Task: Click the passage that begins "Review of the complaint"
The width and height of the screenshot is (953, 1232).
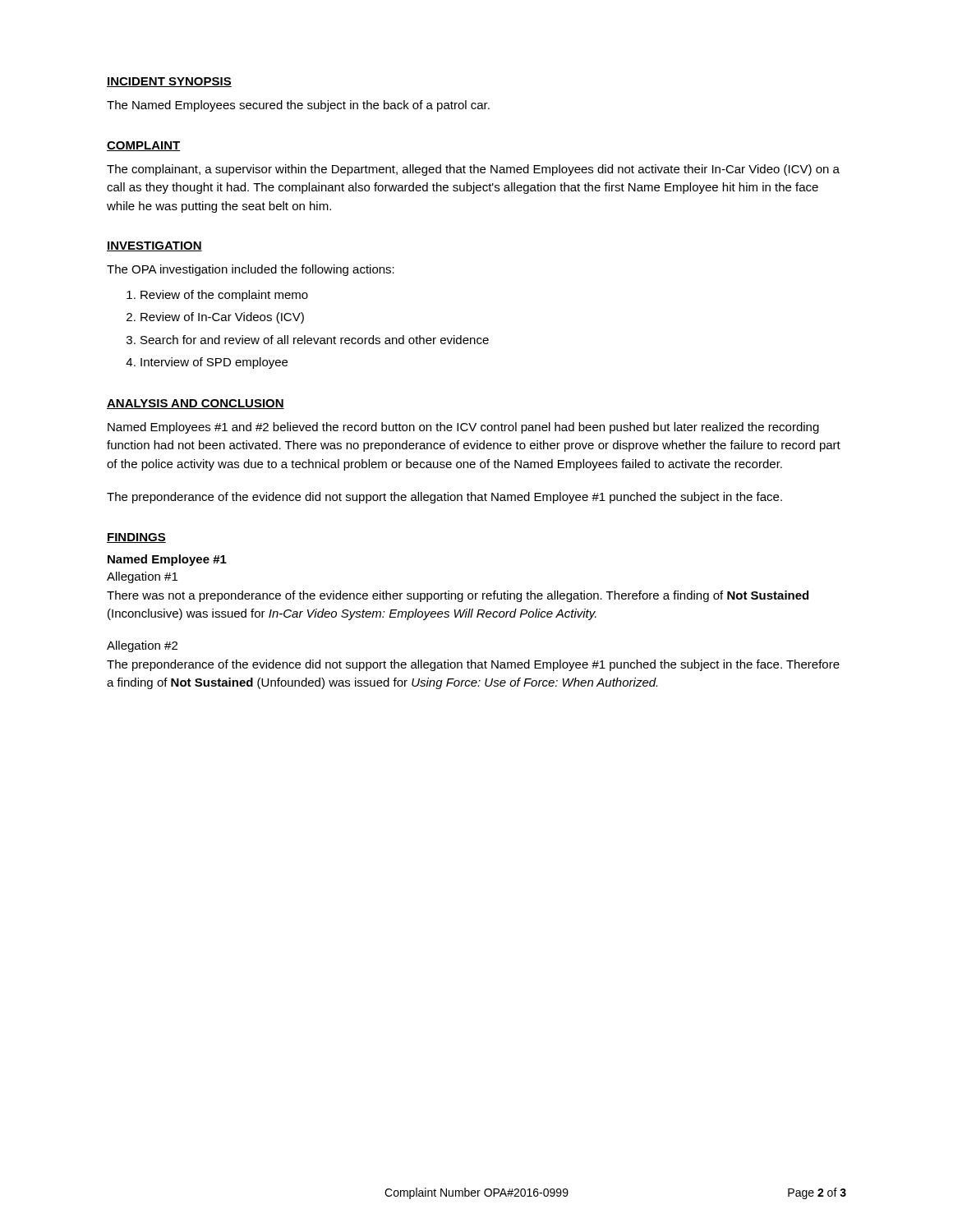Action: click(x=224, y=294)
